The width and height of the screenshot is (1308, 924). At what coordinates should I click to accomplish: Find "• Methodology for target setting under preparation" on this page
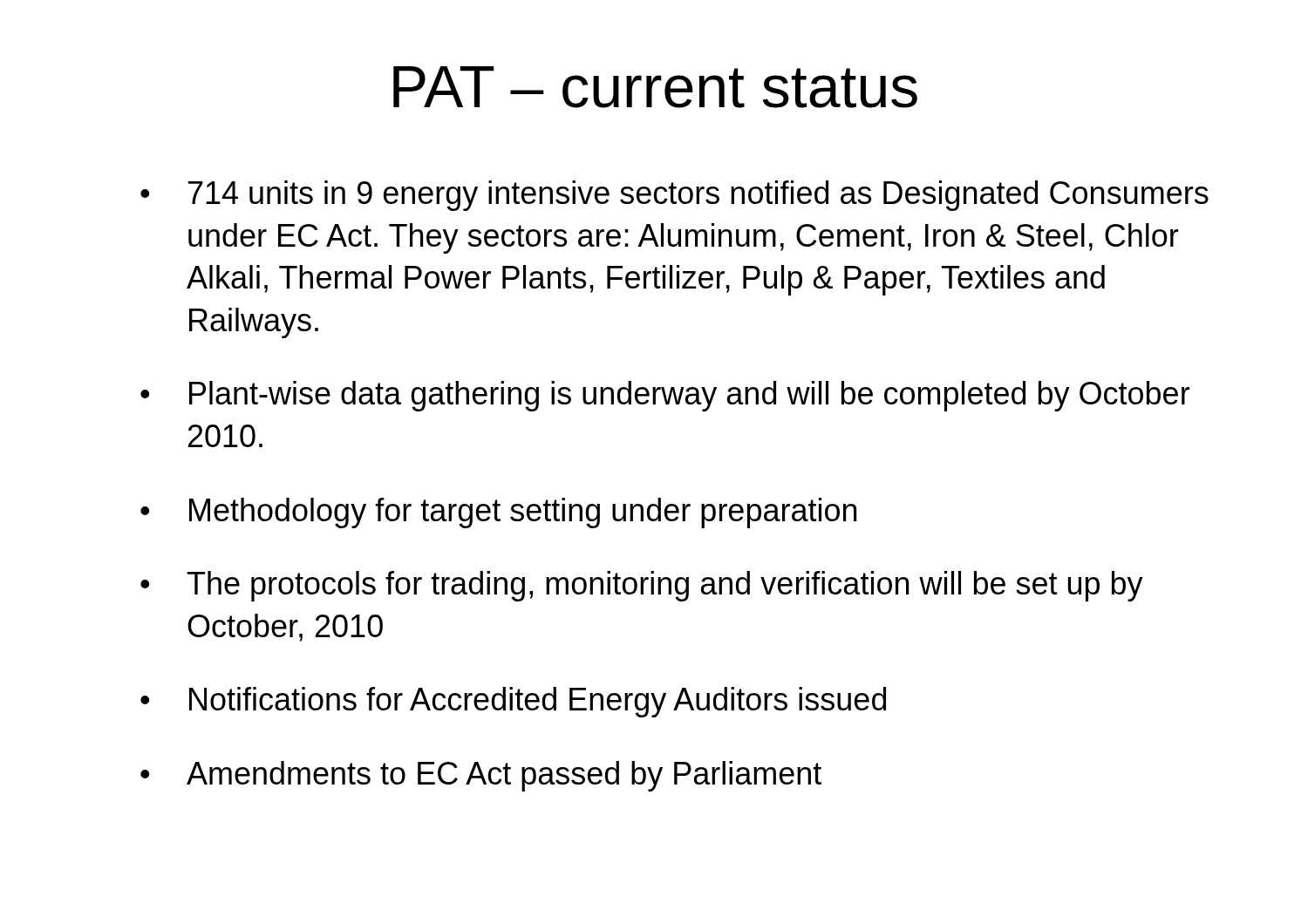(x=680, y=511)
